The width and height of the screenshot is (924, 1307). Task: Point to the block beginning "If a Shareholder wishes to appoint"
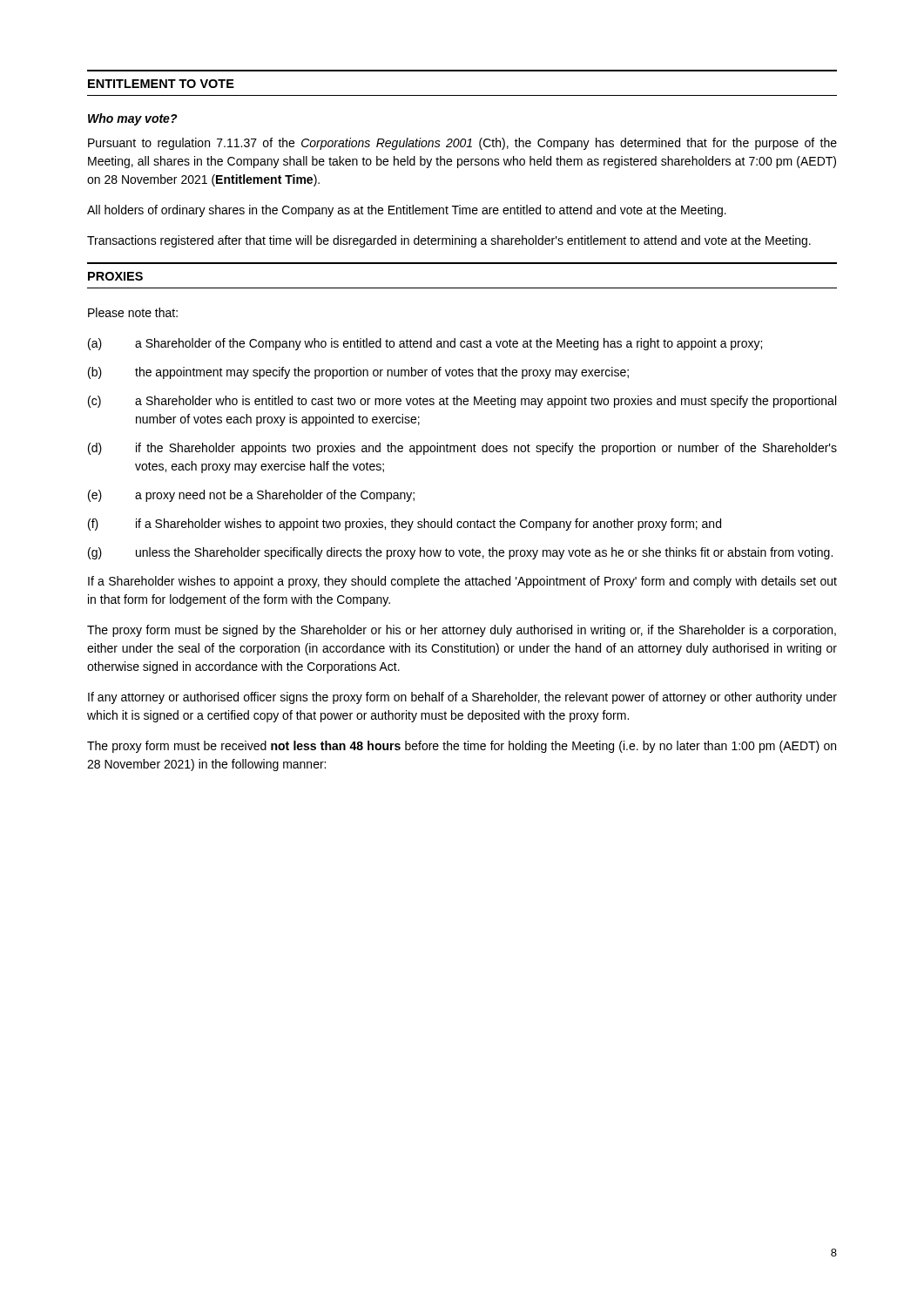462,590
